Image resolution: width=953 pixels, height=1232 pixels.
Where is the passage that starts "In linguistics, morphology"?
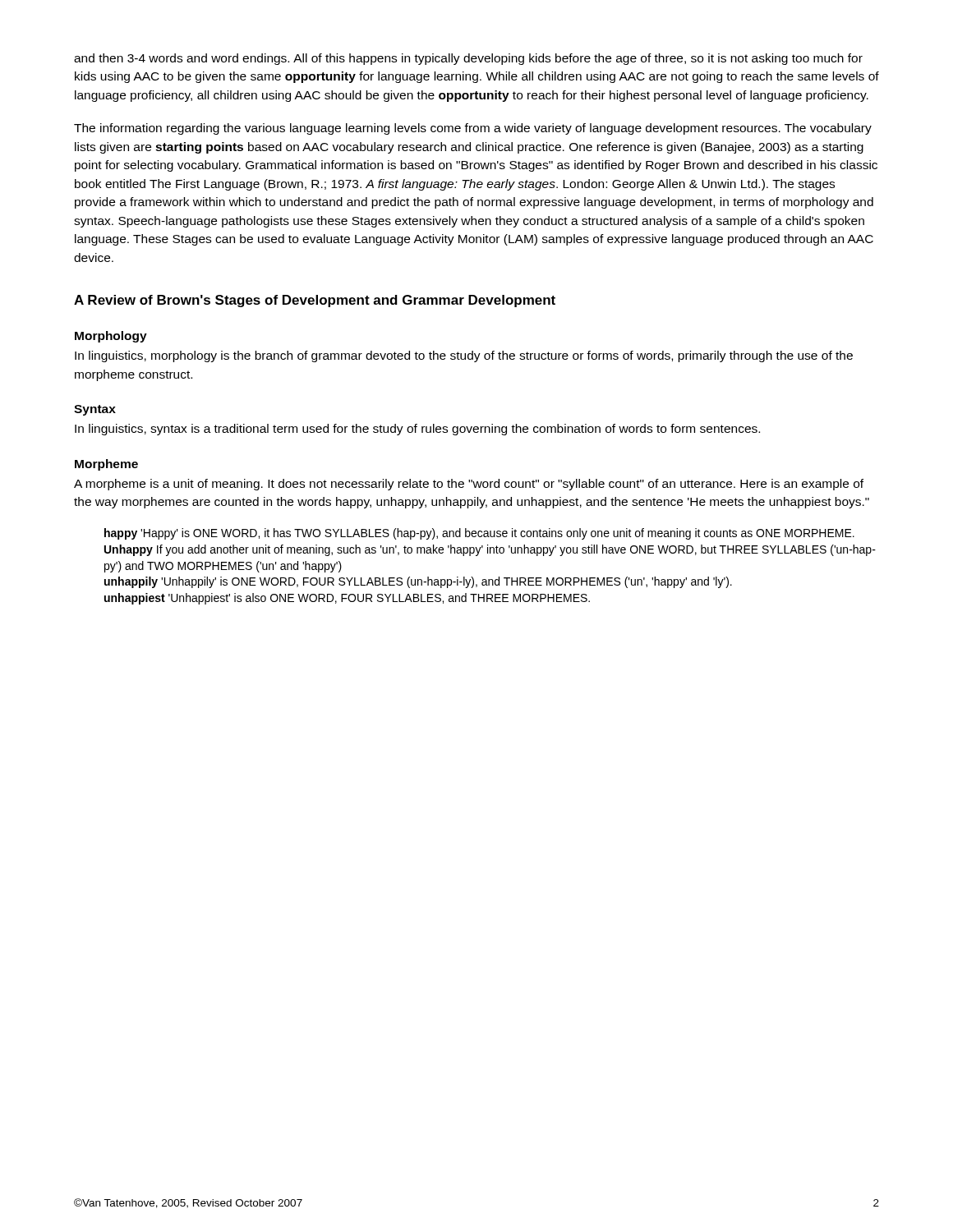coord(464,364)
